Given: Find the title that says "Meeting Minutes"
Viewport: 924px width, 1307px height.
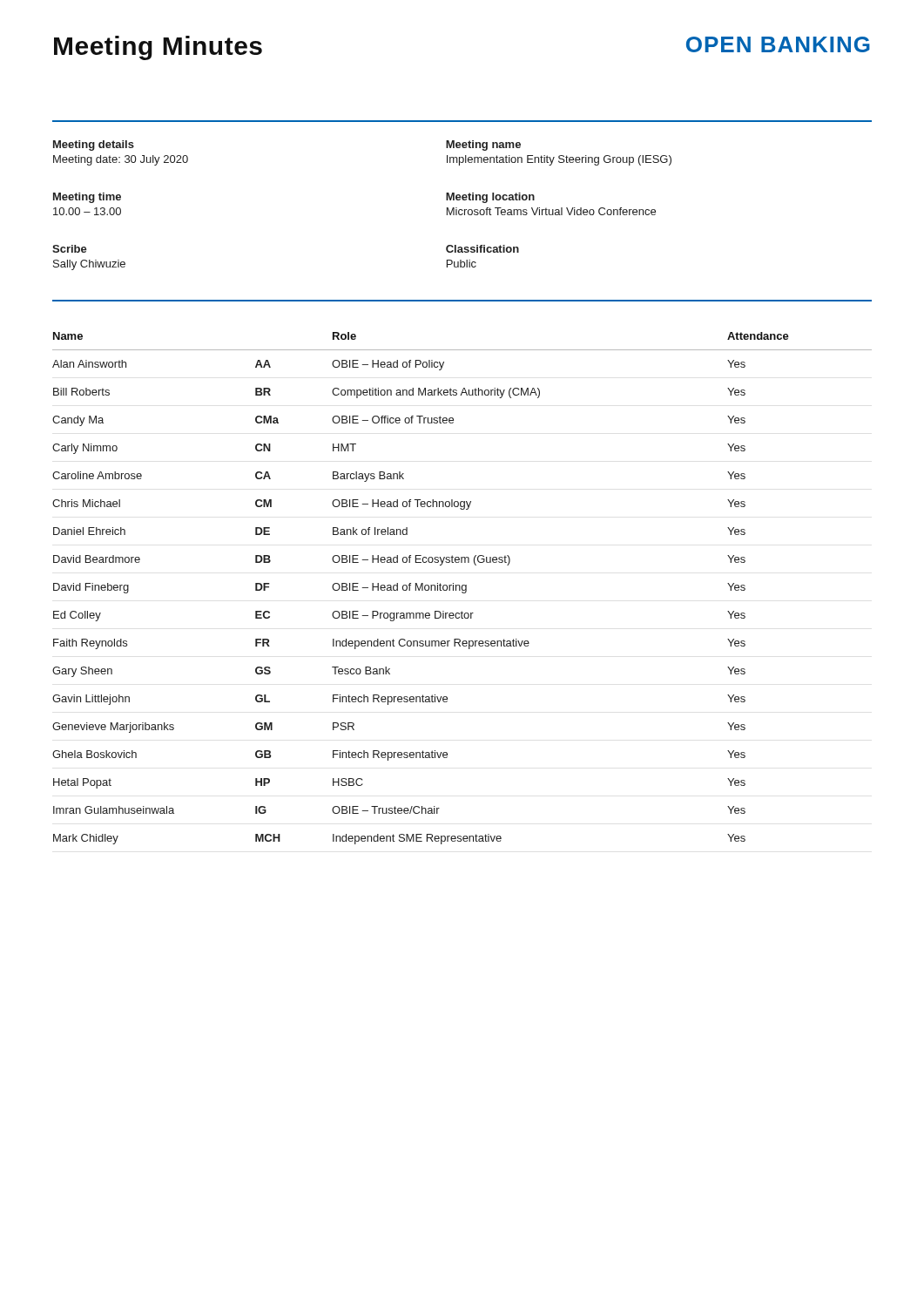Looking at the screenshot, I should click(158, 46).
